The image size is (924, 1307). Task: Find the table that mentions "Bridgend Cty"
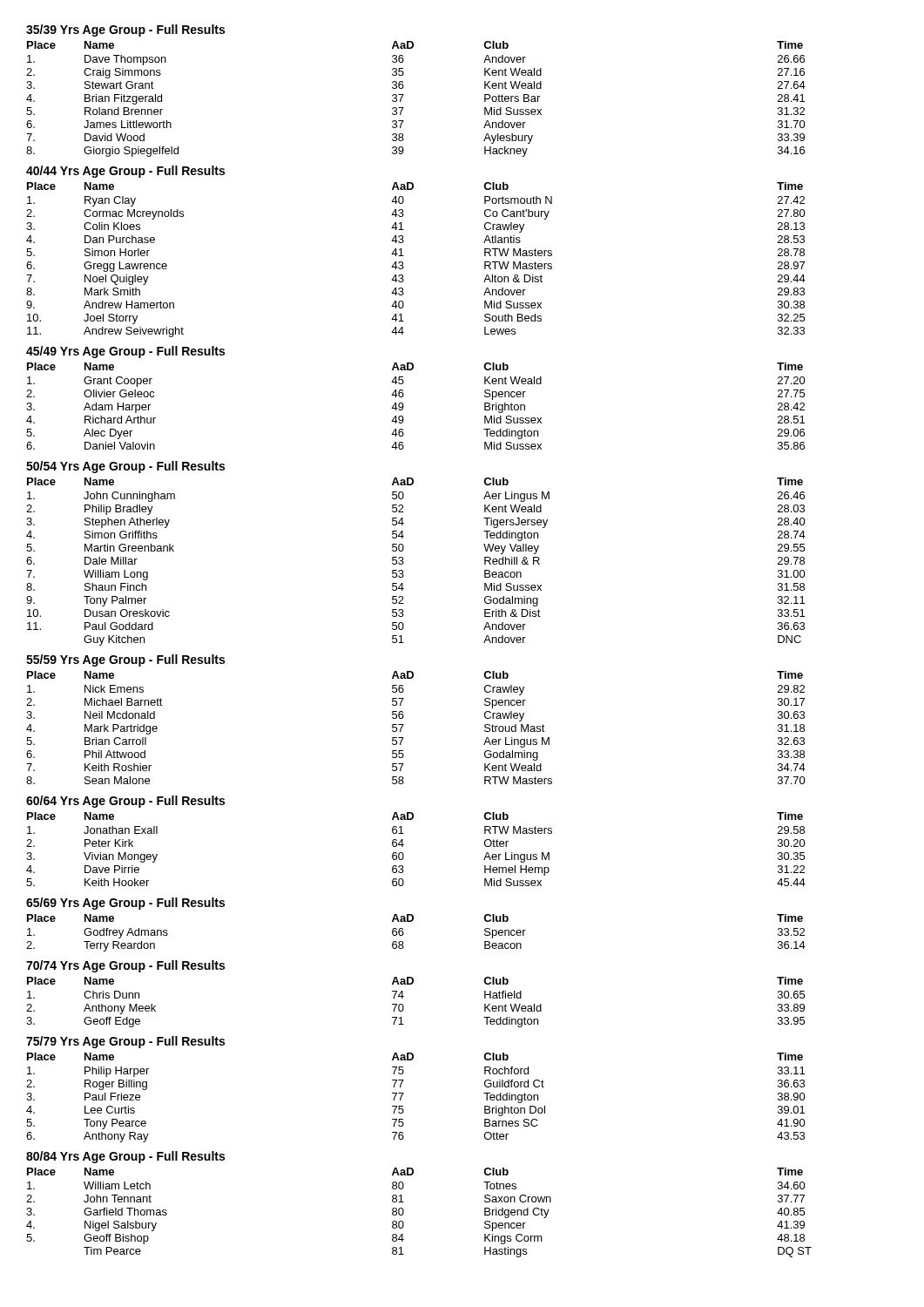(462, 1211)
